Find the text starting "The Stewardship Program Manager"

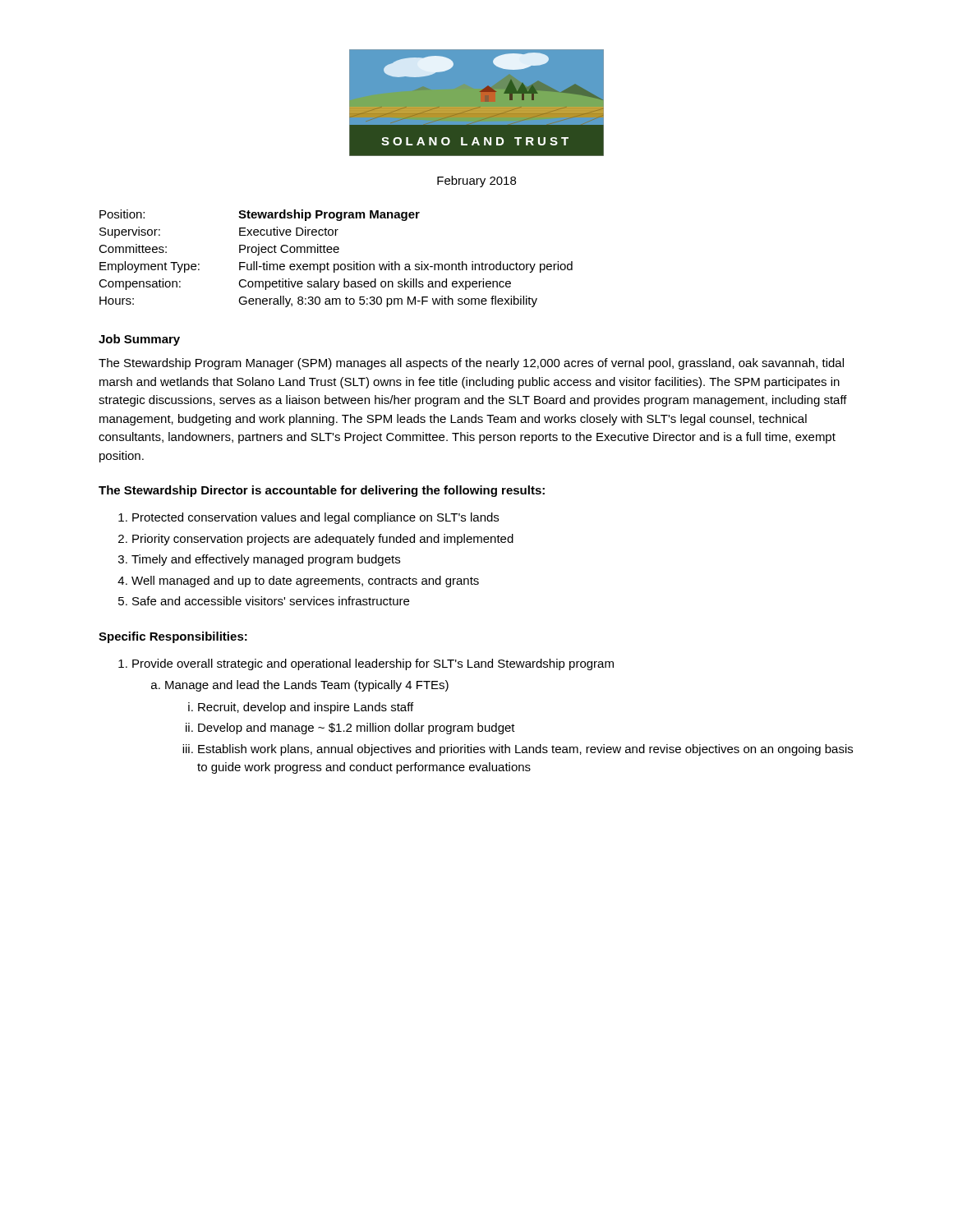473,409
